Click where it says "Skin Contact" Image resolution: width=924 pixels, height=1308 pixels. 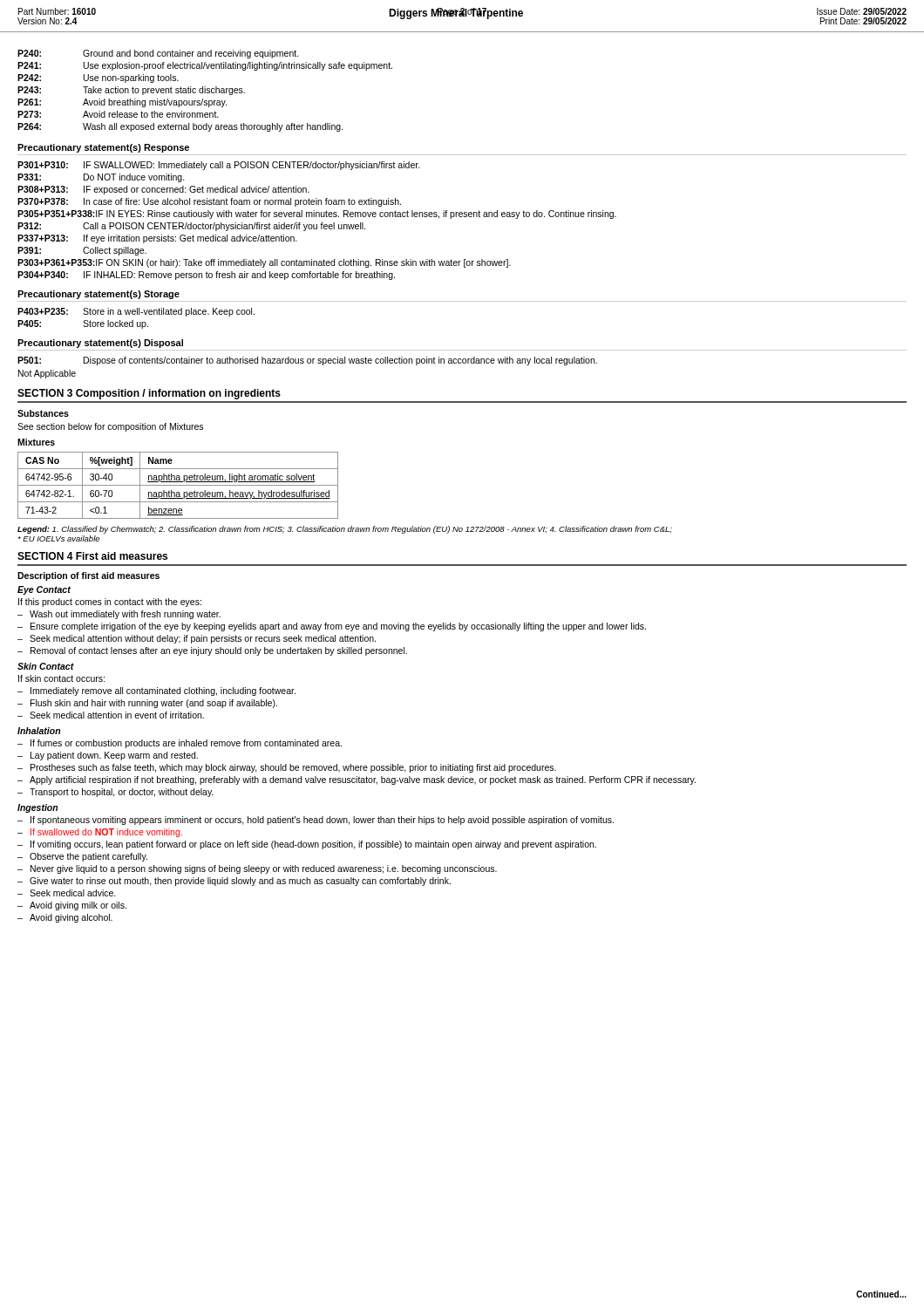(45, 666)
